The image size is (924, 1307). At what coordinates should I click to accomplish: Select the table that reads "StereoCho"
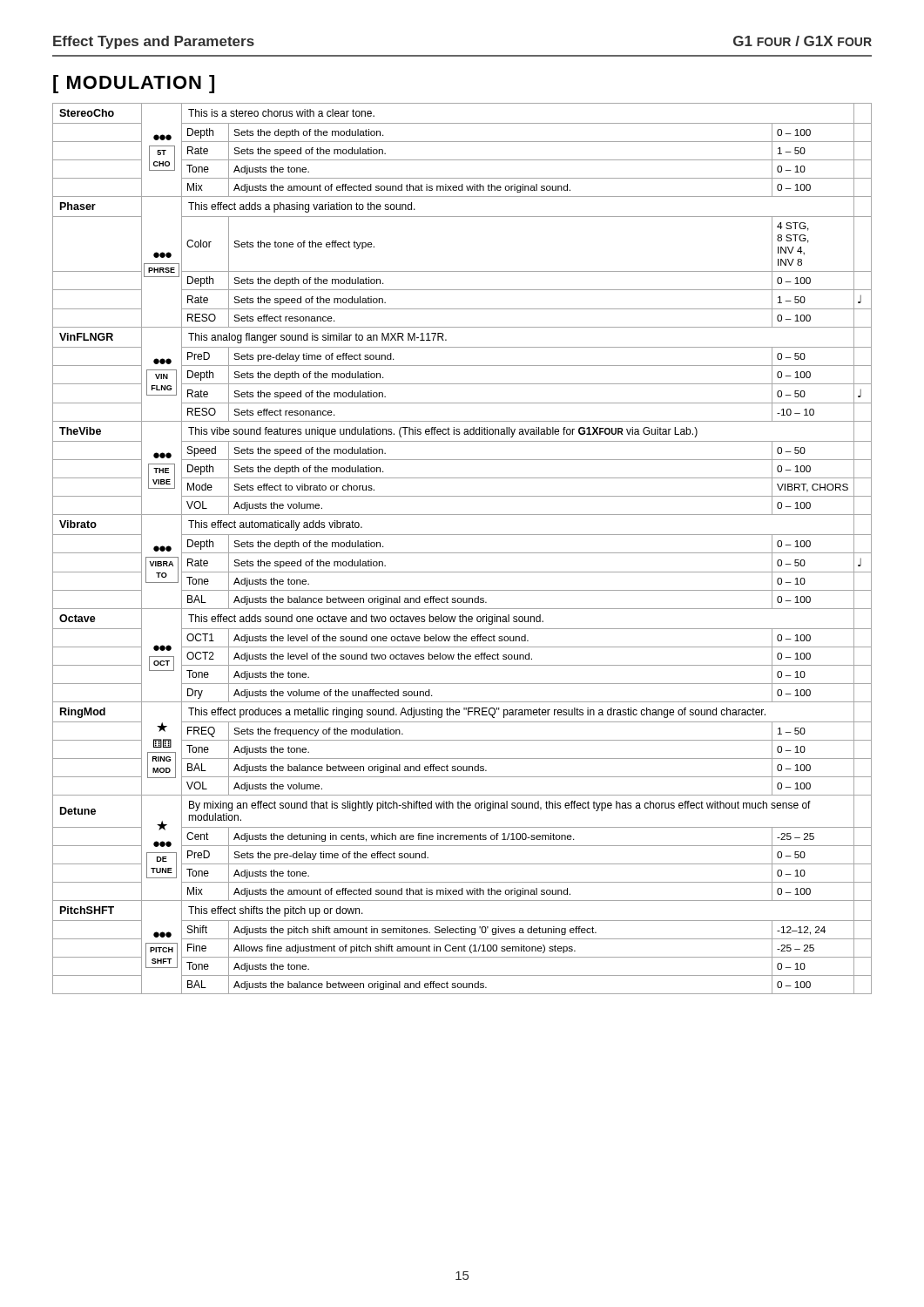coord(462,549)
